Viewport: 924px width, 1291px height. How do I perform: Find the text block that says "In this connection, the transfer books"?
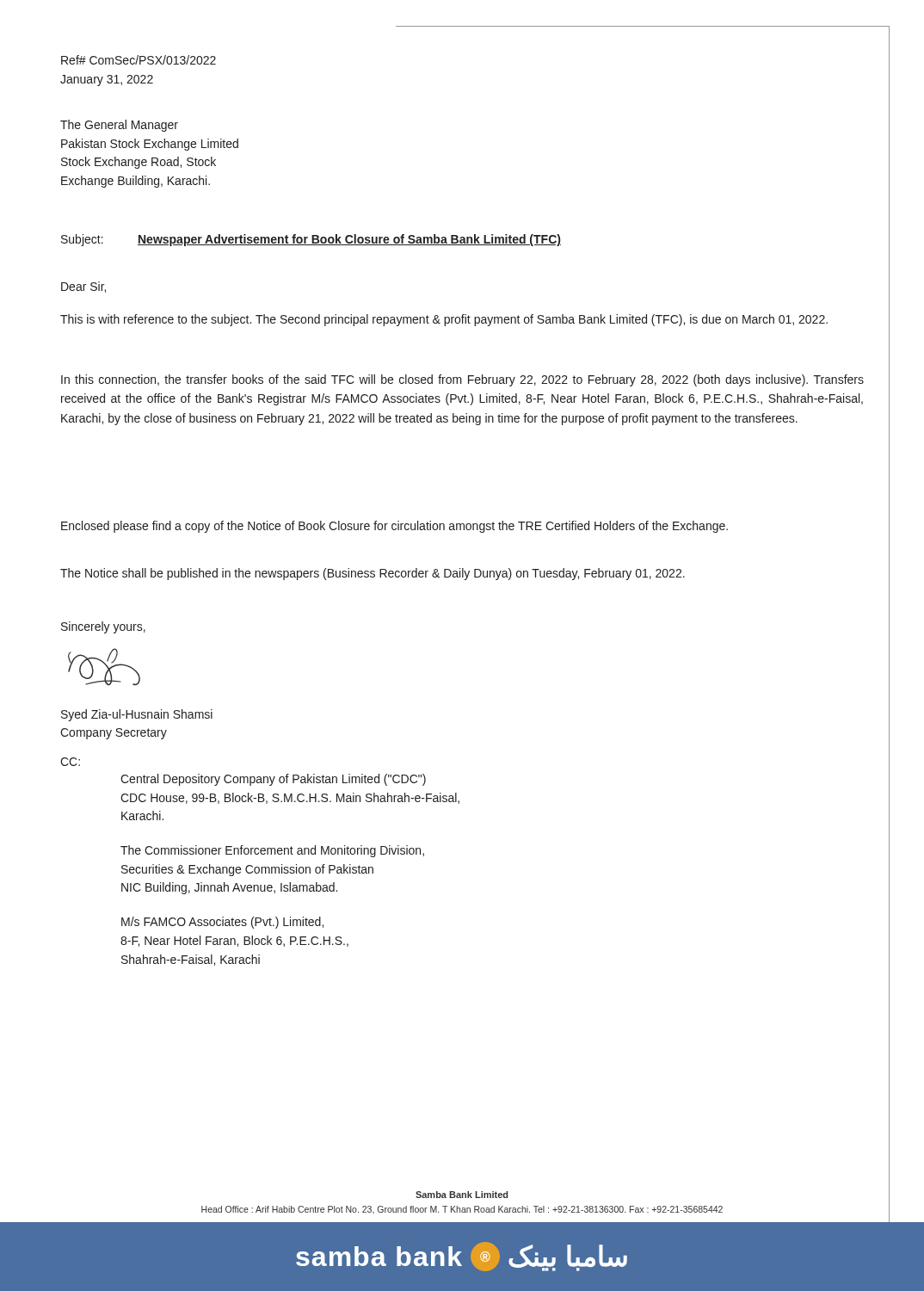pyautogui.click(x=462, y=399)
